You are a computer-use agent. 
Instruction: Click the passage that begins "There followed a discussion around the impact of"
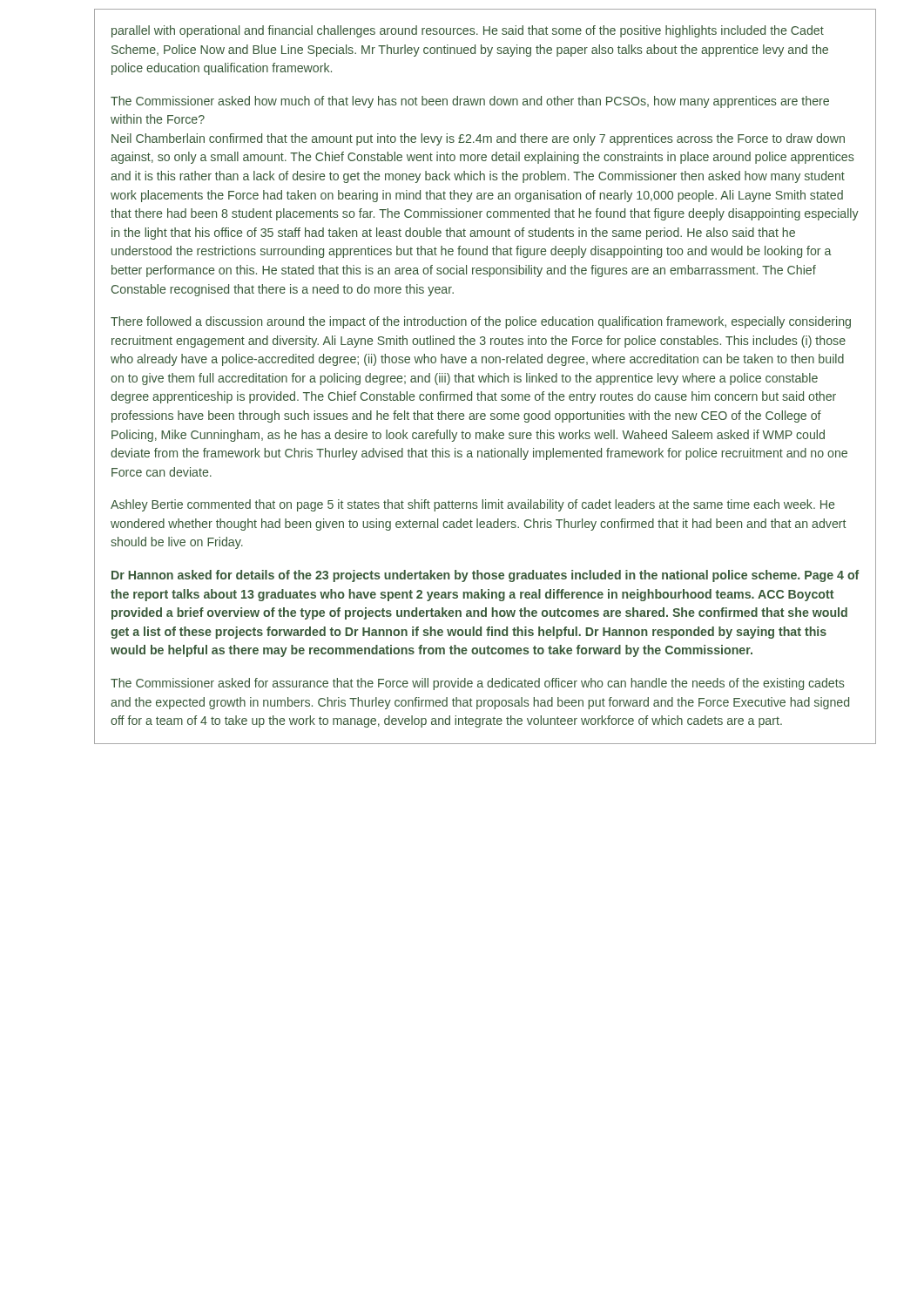(x=481, y=397)
